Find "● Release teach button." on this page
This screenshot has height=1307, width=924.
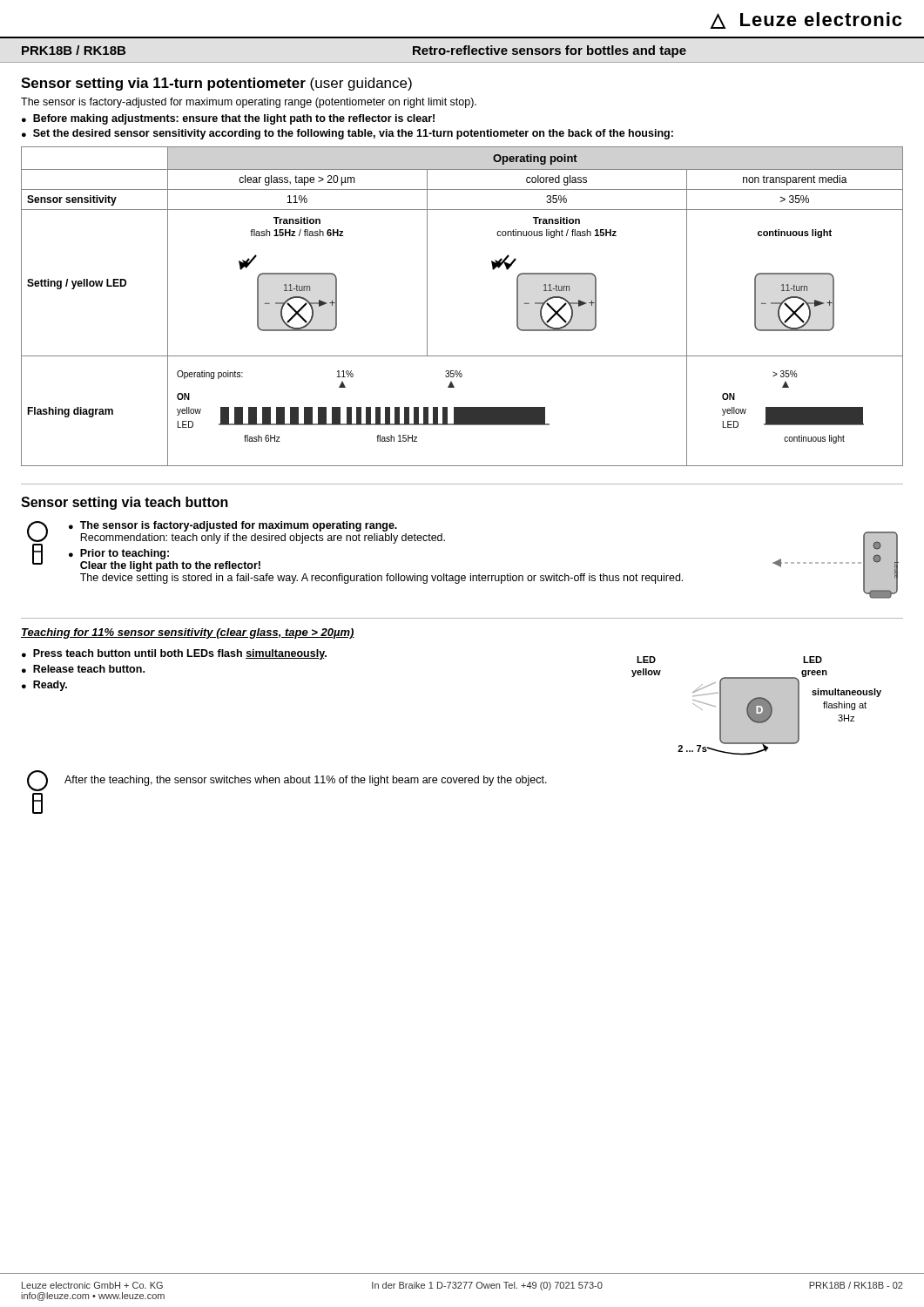83,669
